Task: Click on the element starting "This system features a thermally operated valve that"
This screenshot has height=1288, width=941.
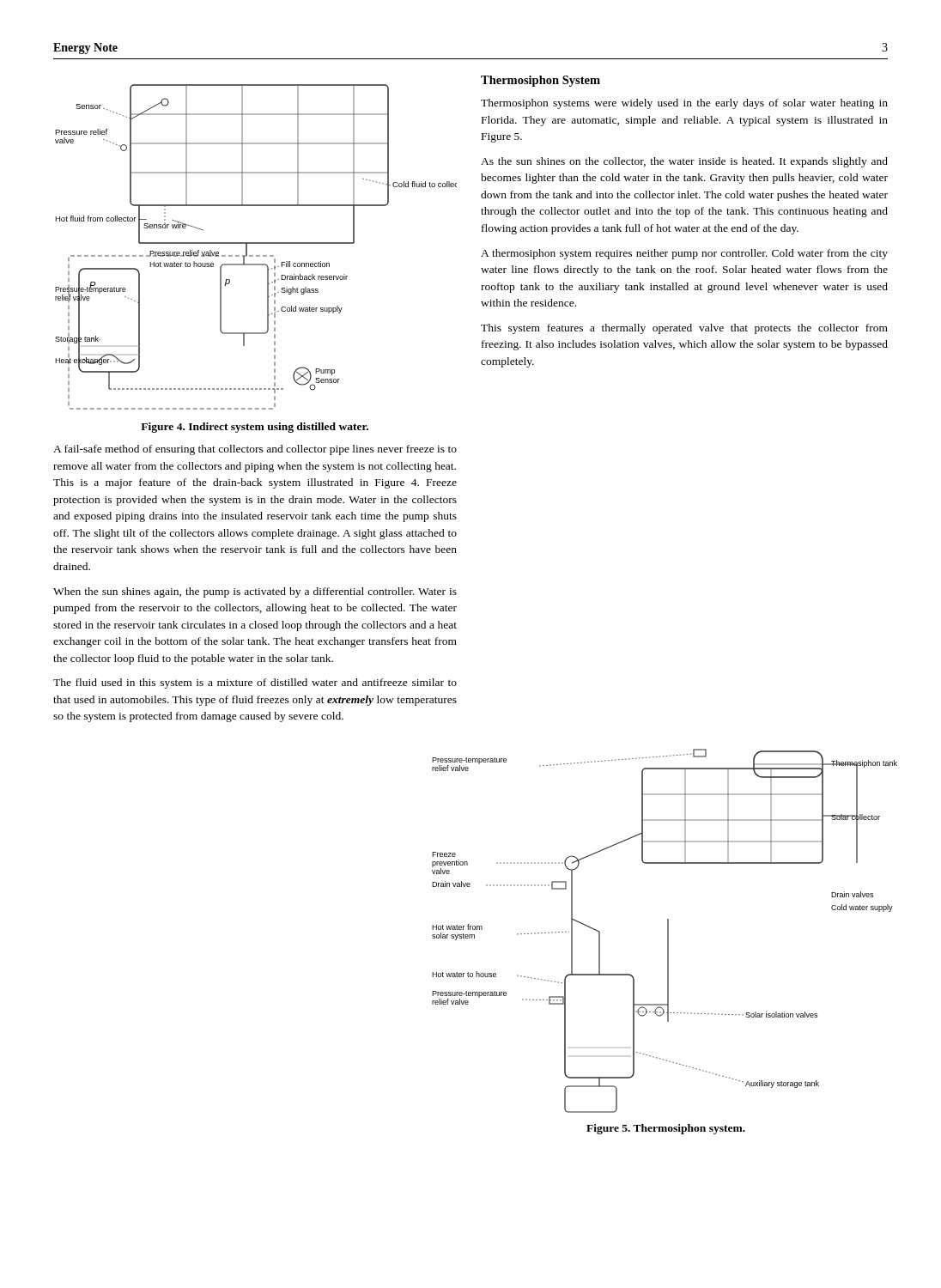Action: pos(684,344)
